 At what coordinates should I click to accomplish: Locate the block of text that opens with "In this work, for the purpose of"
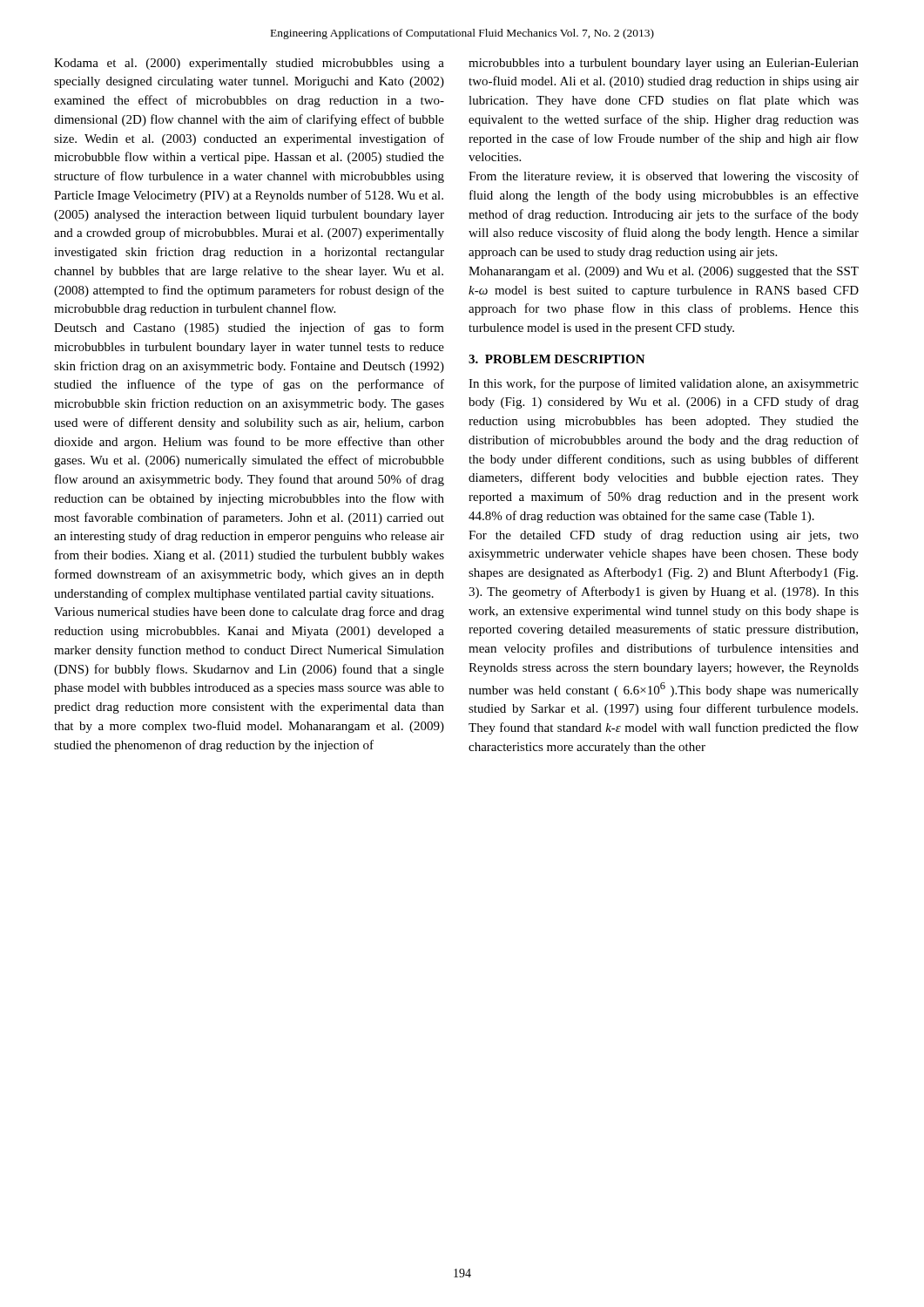coord(664,450)
